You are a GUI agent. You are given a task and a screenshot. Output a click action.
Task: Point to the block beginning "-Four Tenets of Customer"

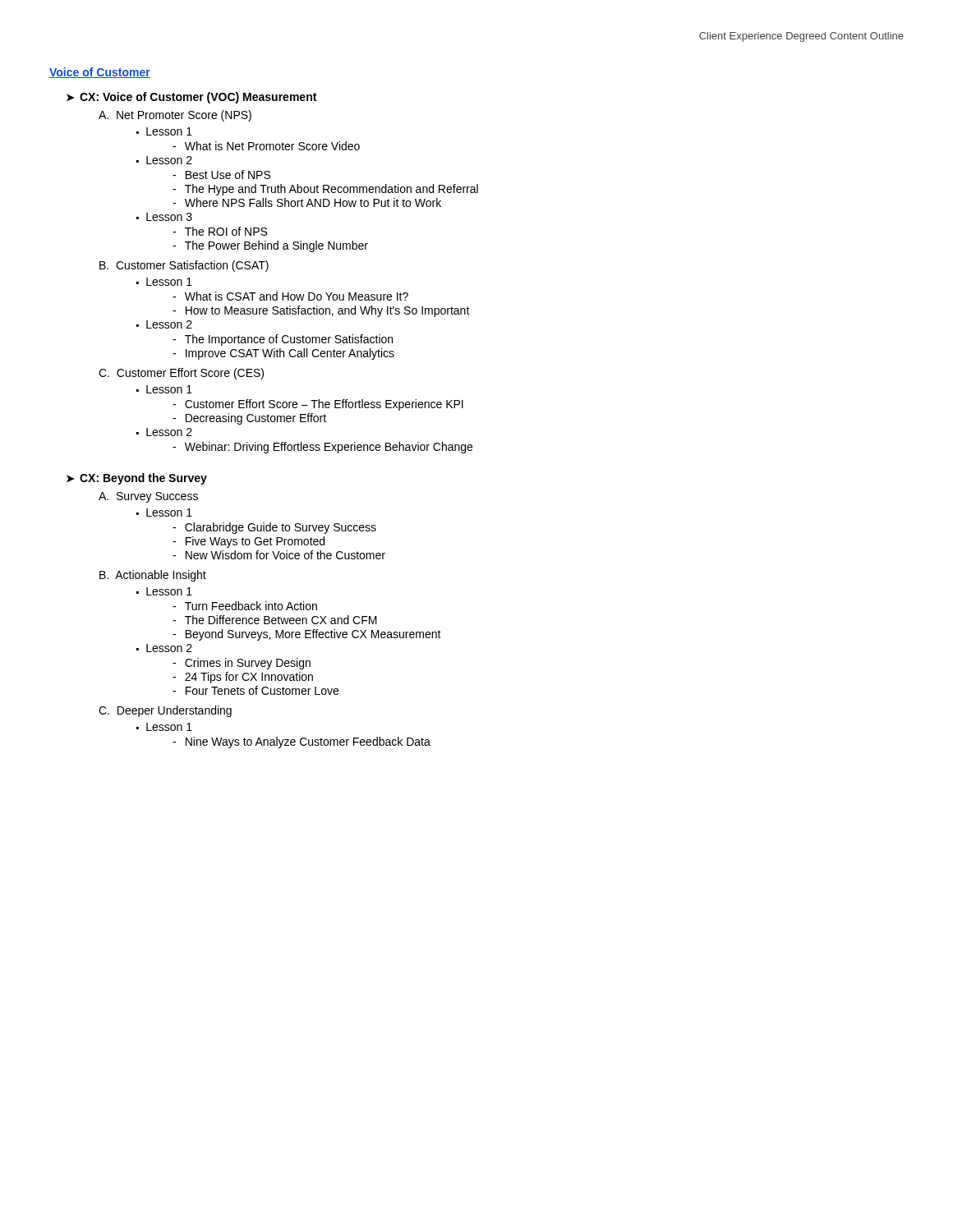(x=256, y=691)
